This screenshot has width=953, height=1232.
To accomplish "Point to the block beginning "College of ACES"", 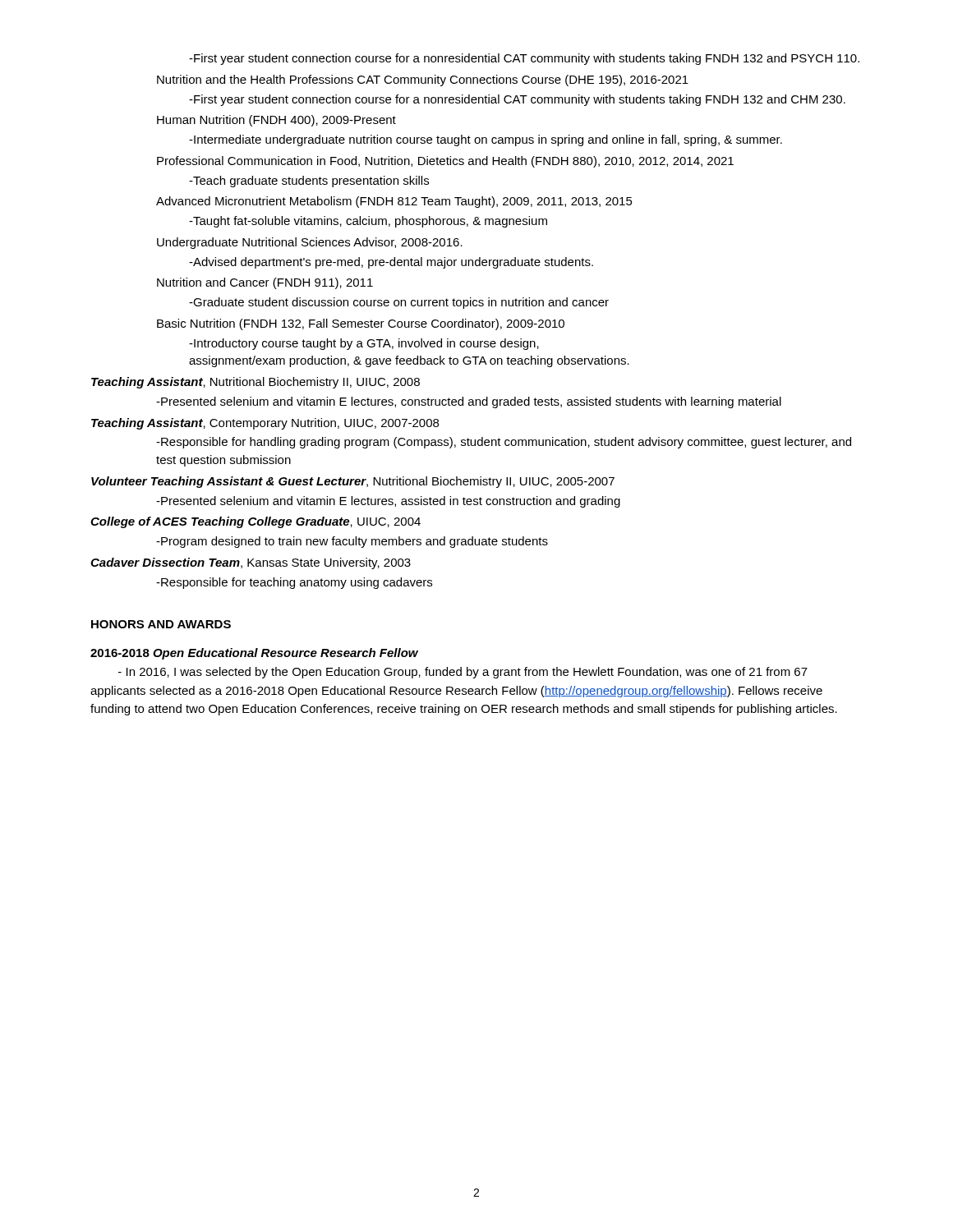I will point(256,521).
